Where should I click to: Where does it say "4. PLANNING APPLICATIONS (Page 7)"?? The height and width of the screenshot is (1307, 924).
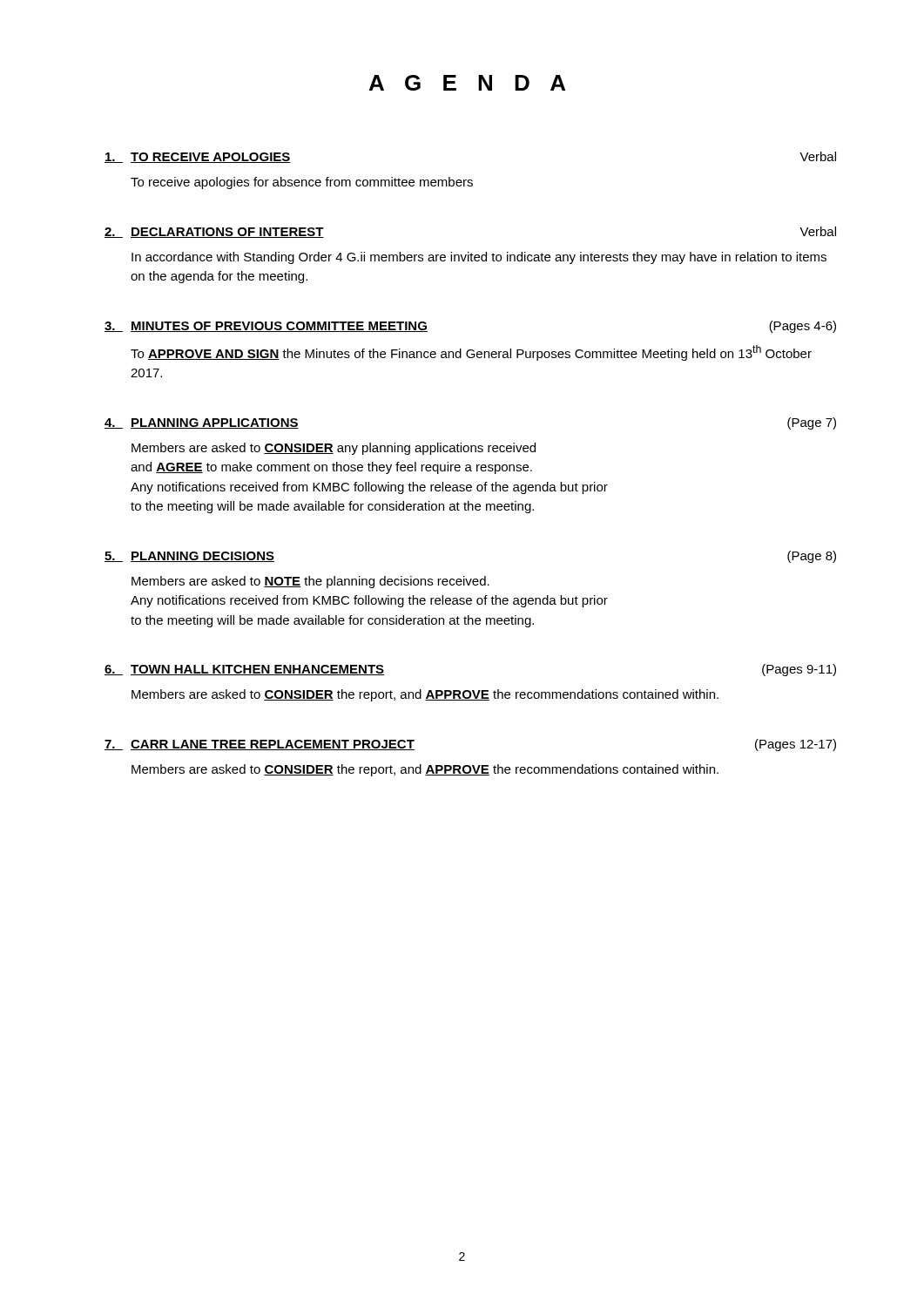click(x=215, y=423)
